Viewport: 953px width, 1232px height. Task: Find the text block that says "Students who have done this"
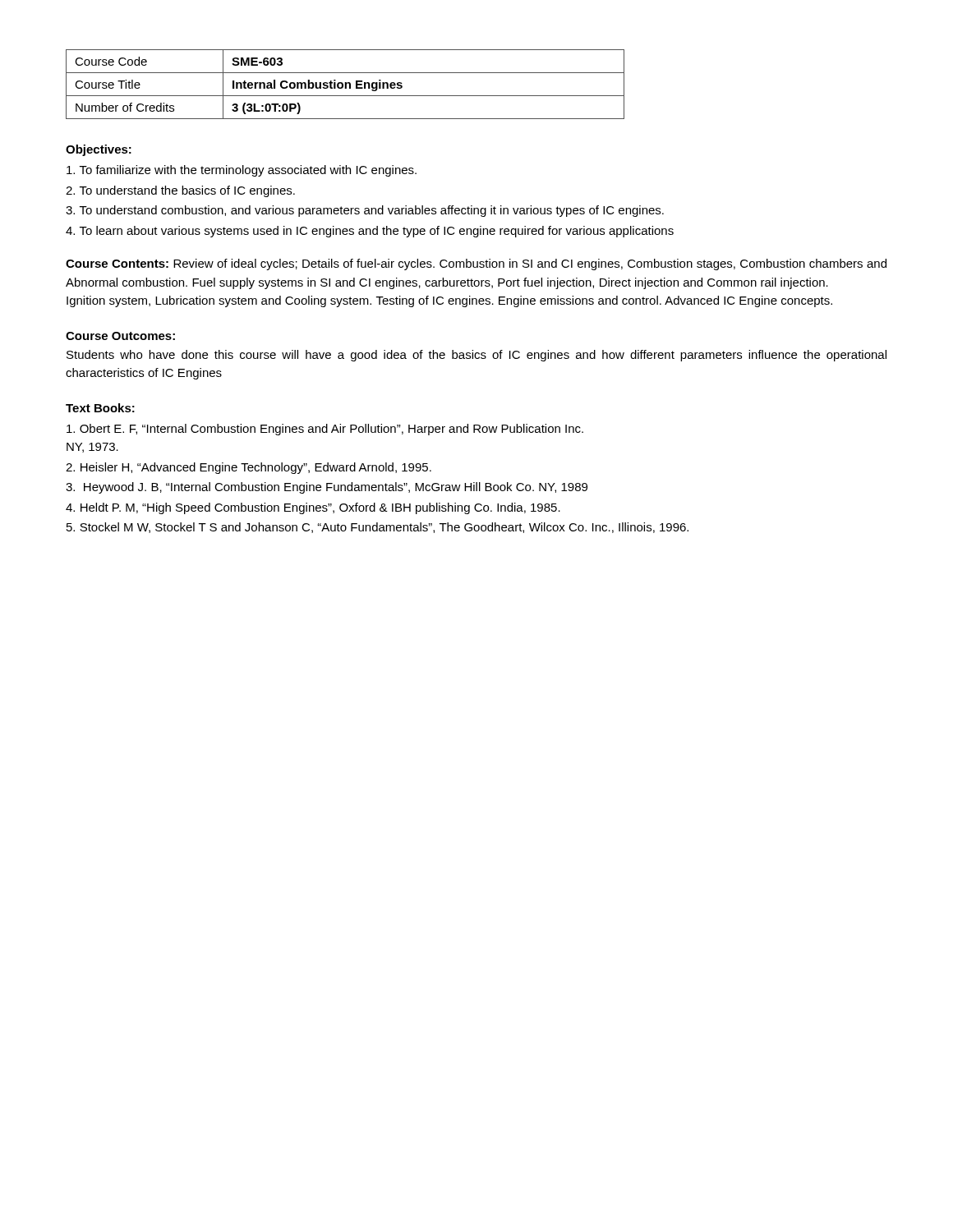(x=476, y=363)
